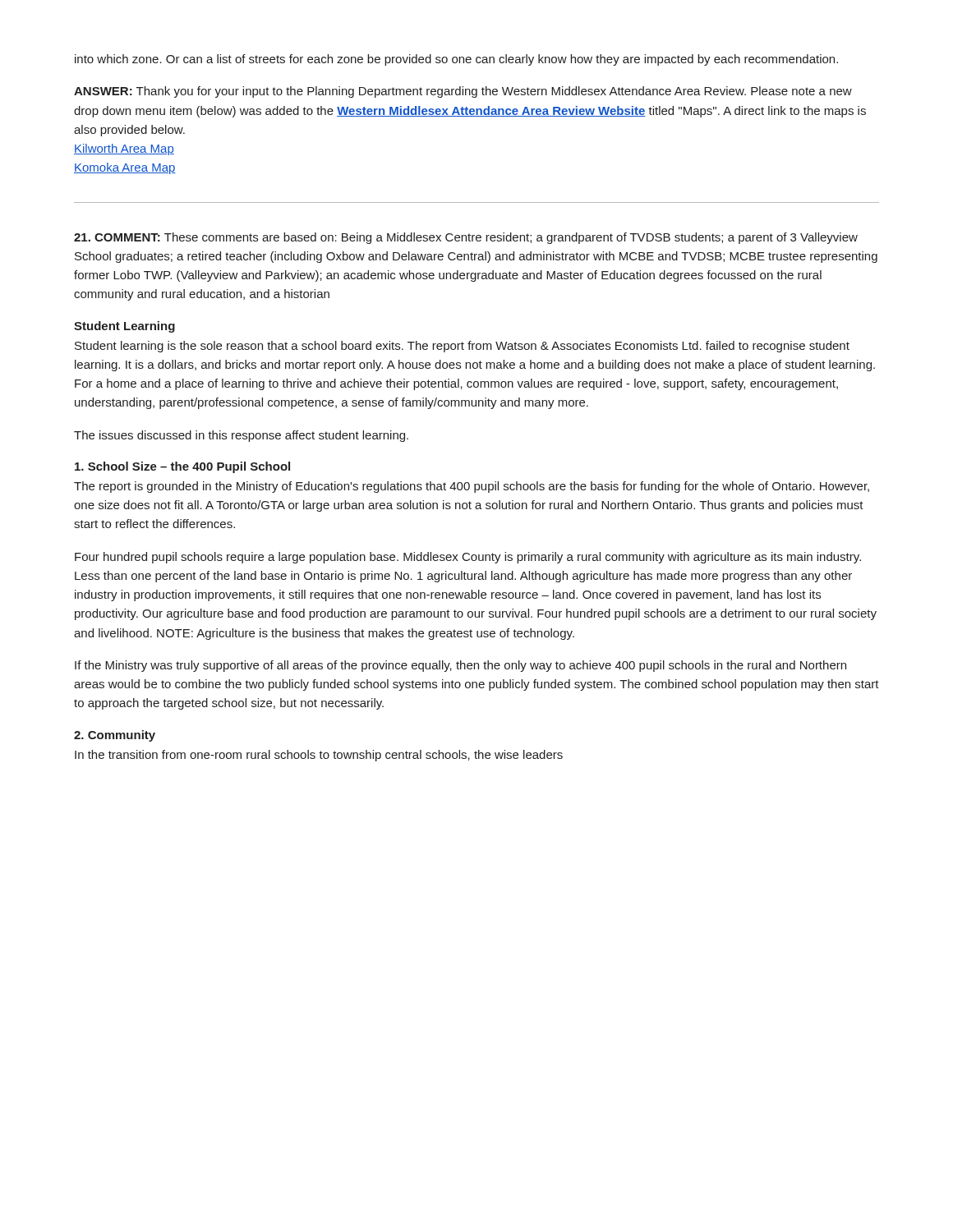
Task: Point to the text block starting "If the Ministry was truly supportive"
Action: click(x=476, y=684)
